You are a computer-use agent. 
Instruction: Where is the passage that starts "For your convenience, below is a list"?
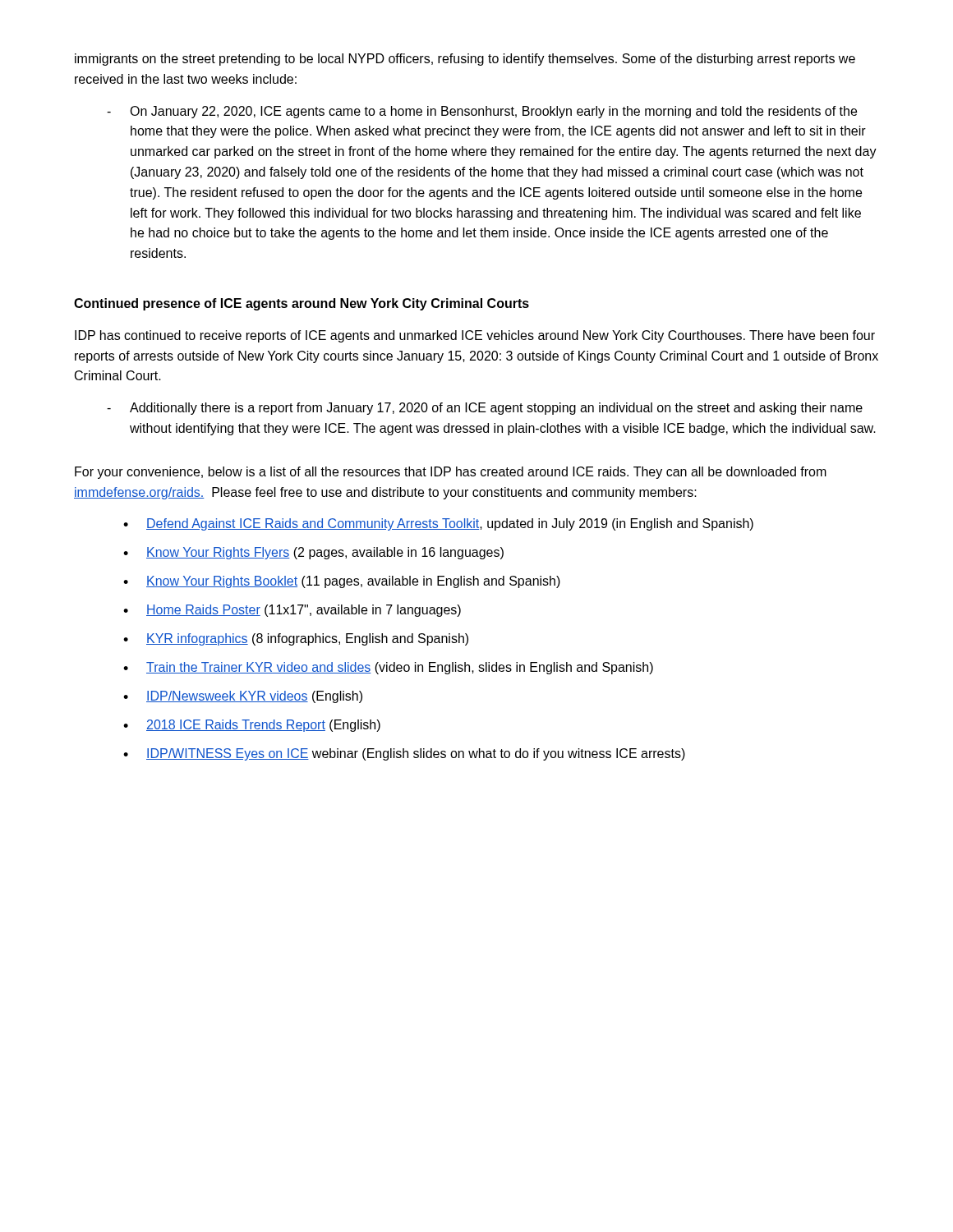[450, 482]
